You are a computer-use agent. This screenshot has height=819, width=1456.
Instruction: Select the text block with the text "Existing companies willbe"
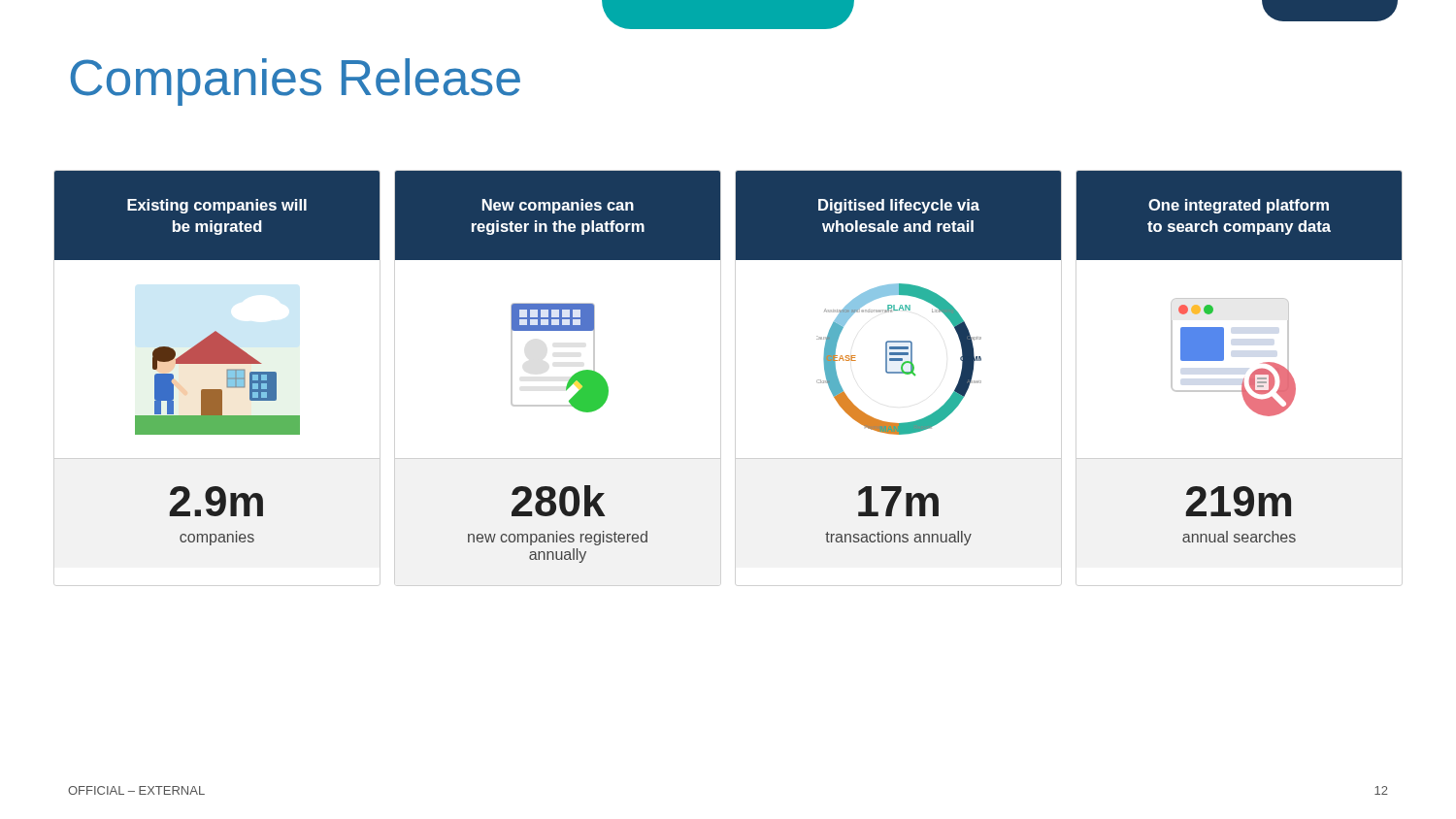click(x=217, y=215)
